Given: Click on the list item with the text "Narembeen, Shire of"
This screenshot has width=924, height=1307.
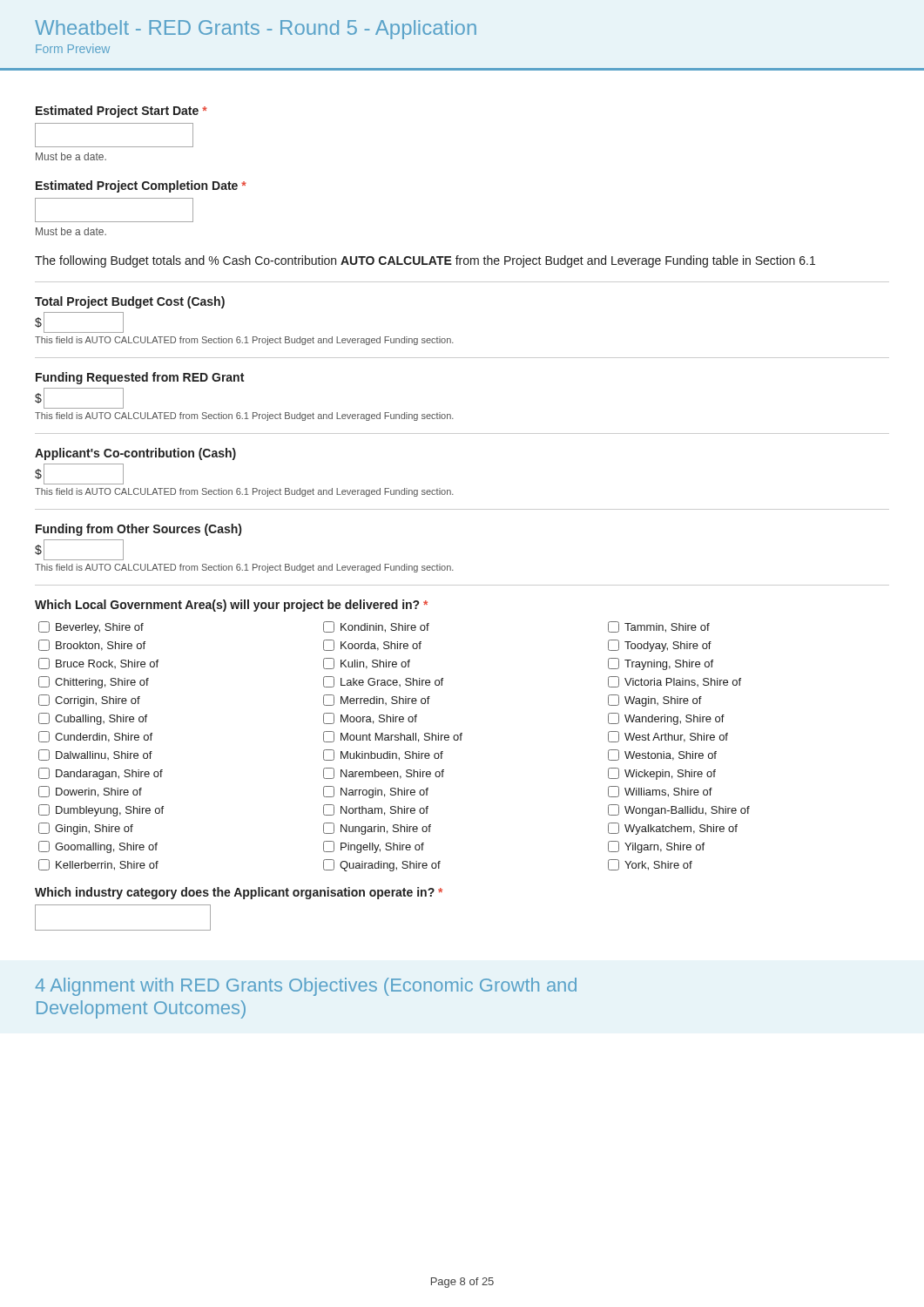Looking at the screenshot, I should [x=384, y=773].
